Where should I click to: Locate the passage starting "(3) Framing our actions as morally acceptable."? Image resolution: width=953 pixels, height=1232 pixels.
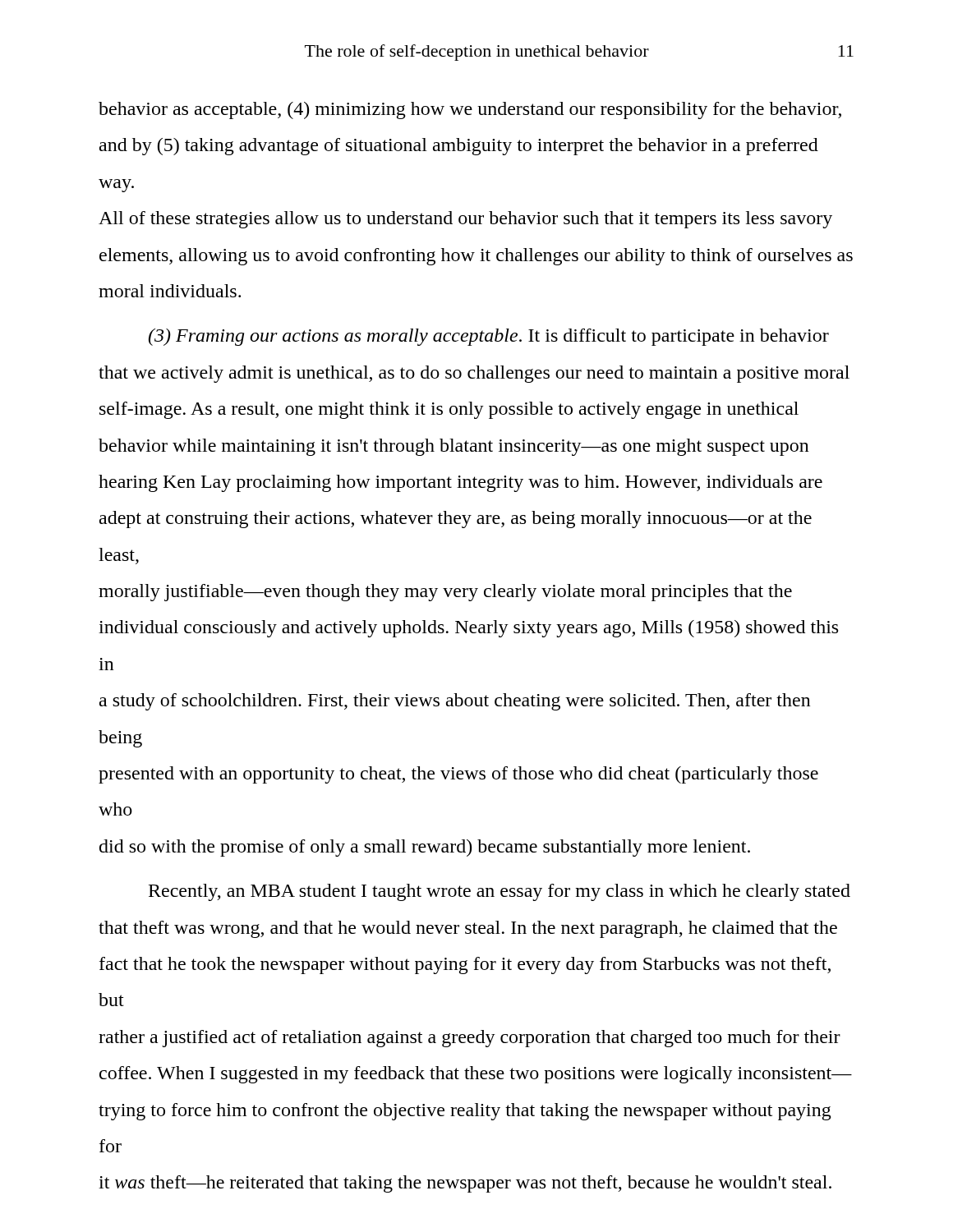[x=476, y=591]
